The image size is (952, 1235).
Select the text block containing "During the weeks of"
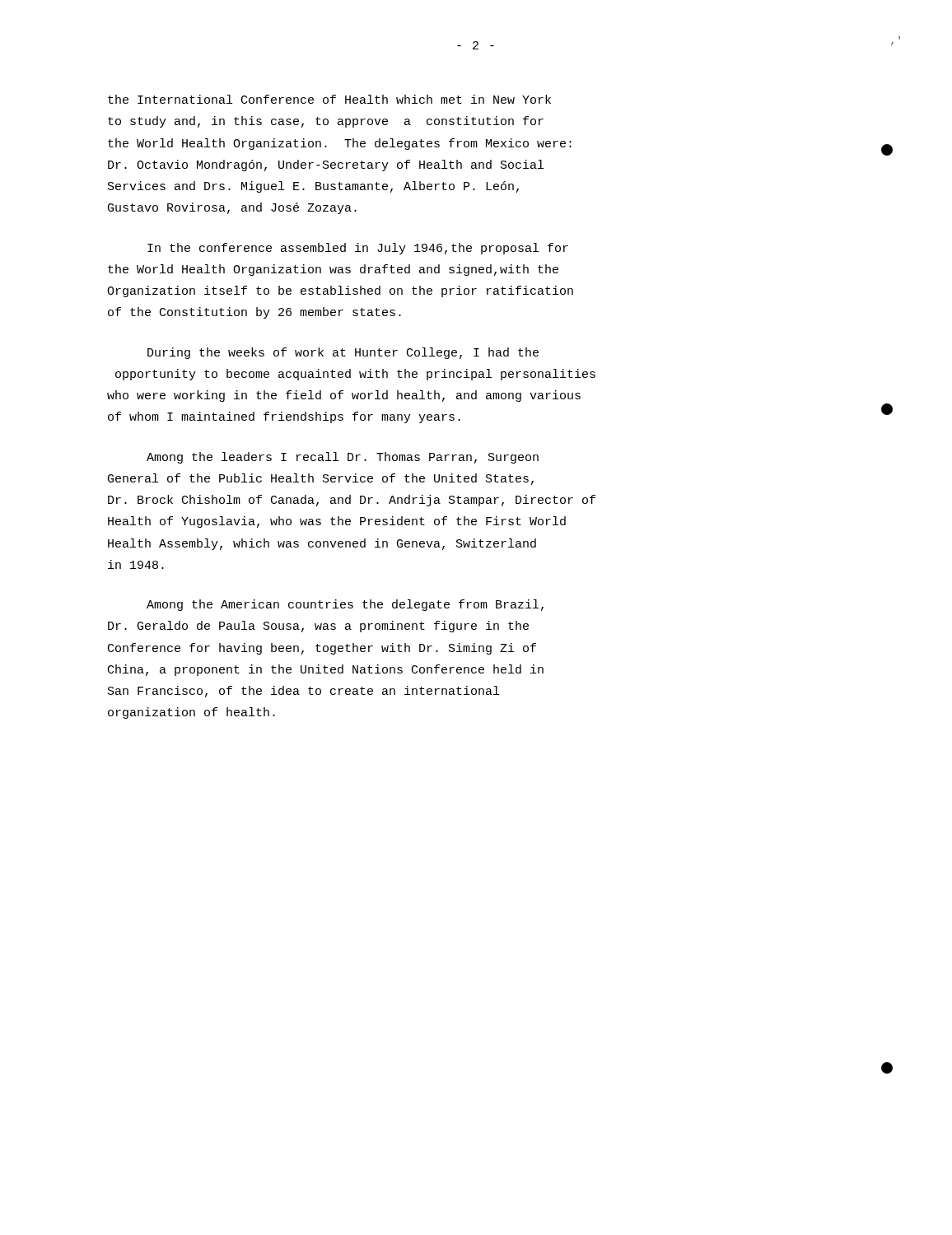click(x=352, y=386)
